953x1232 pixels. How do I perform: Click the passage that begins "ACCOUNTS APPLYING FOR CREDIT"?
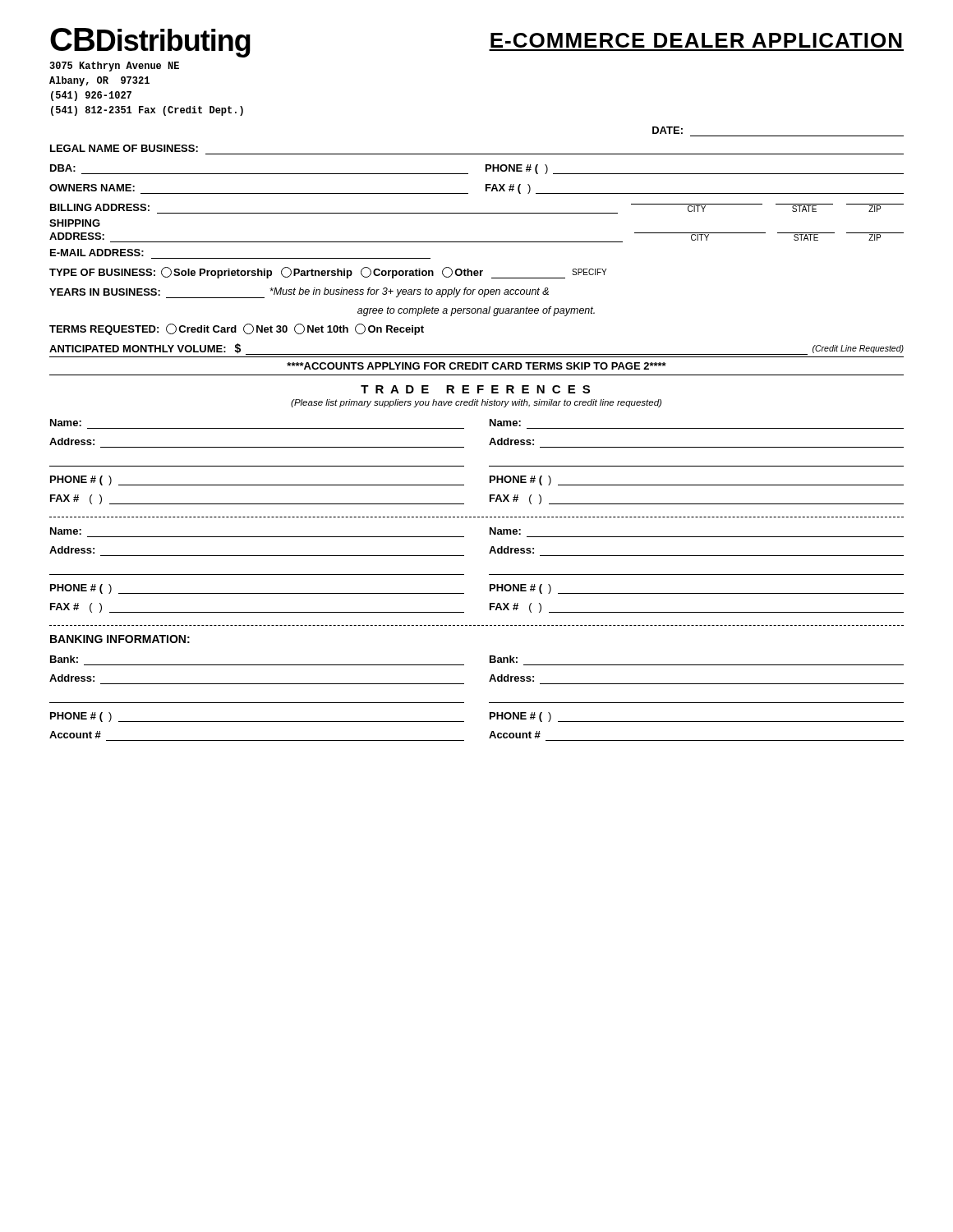click(x=476, y=366)
